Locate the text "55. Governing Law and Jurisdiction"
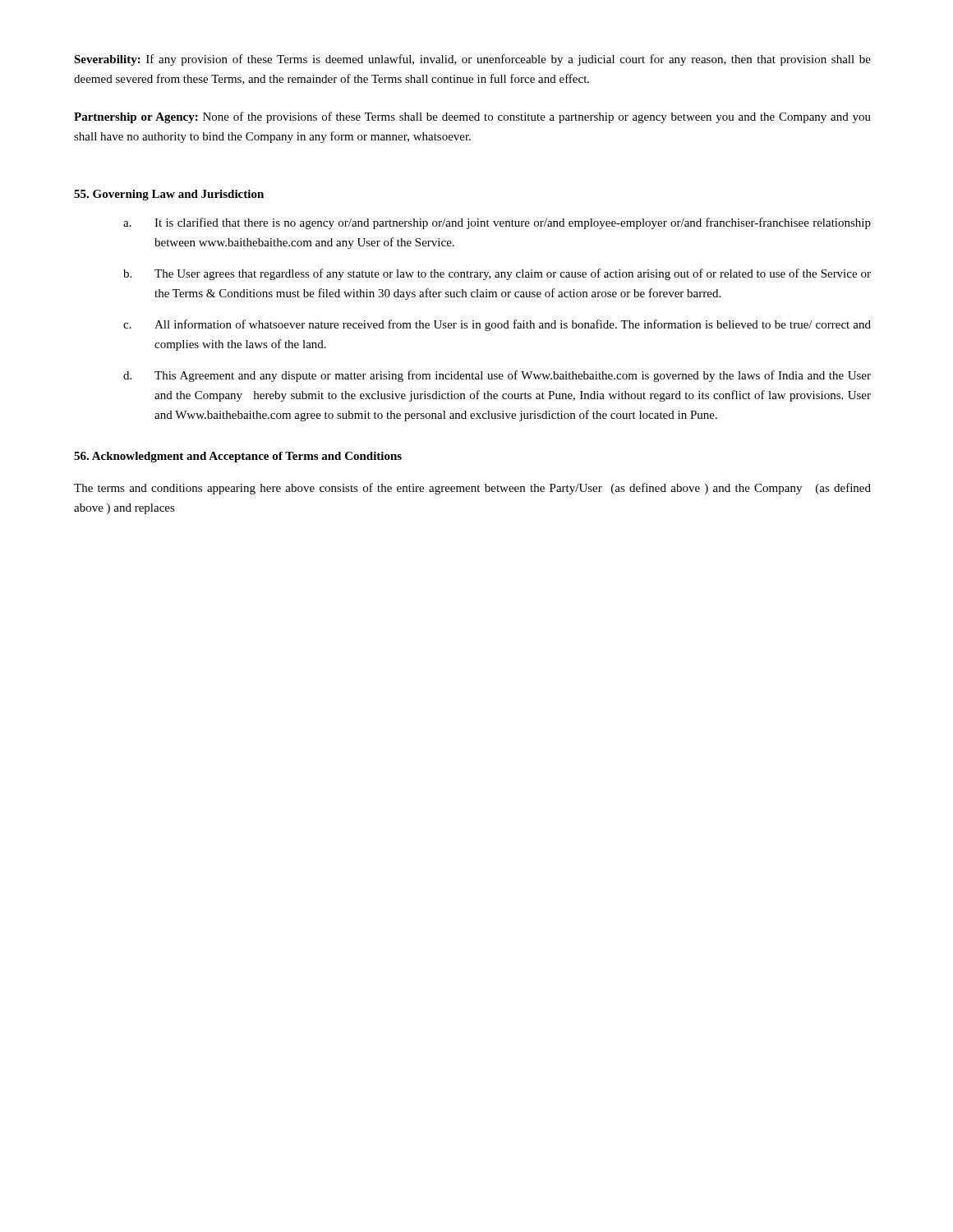953x1232 pixels. [x=169, y=194]
